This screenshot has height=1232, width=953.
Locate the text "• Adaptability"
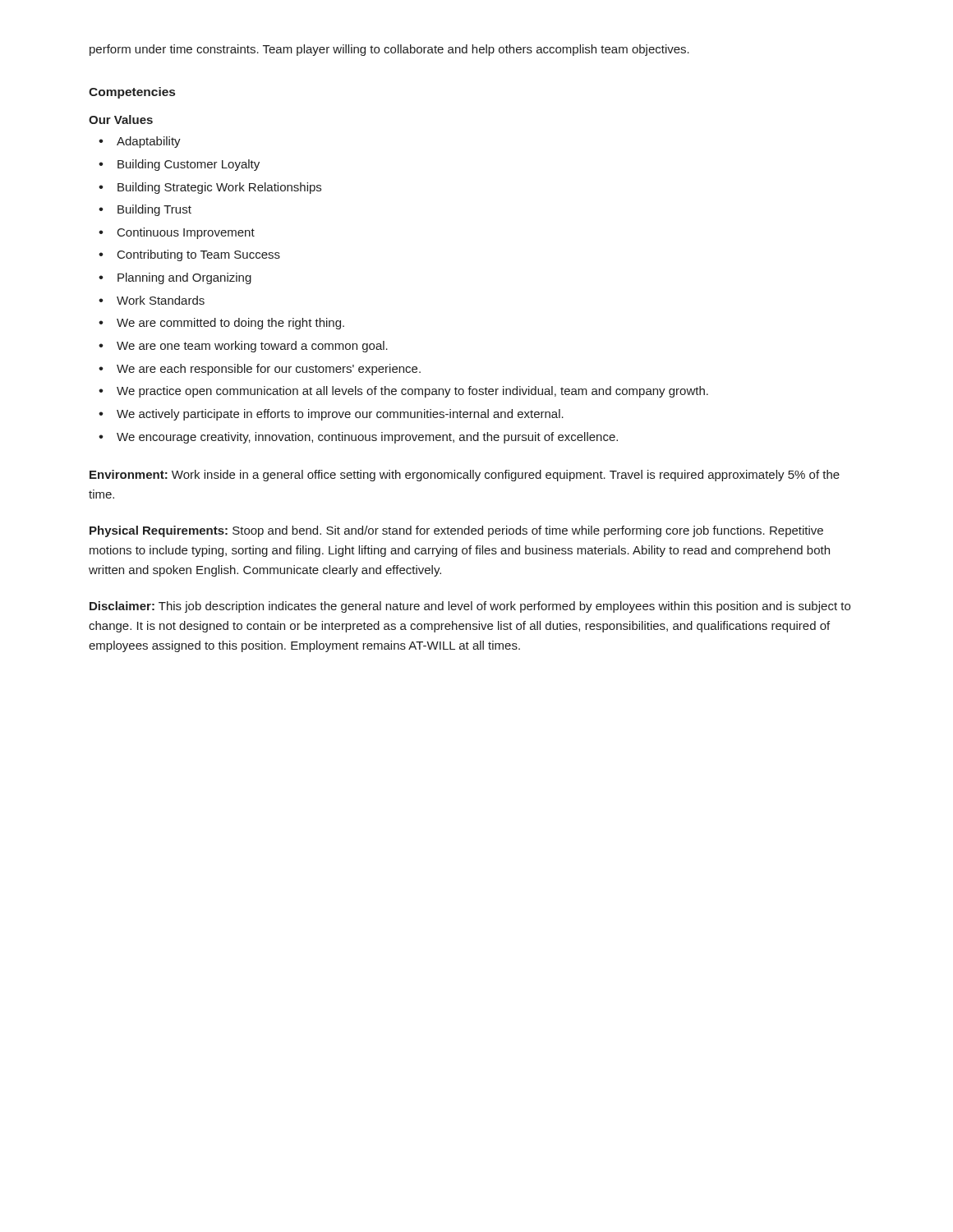[x=140, y=142]
